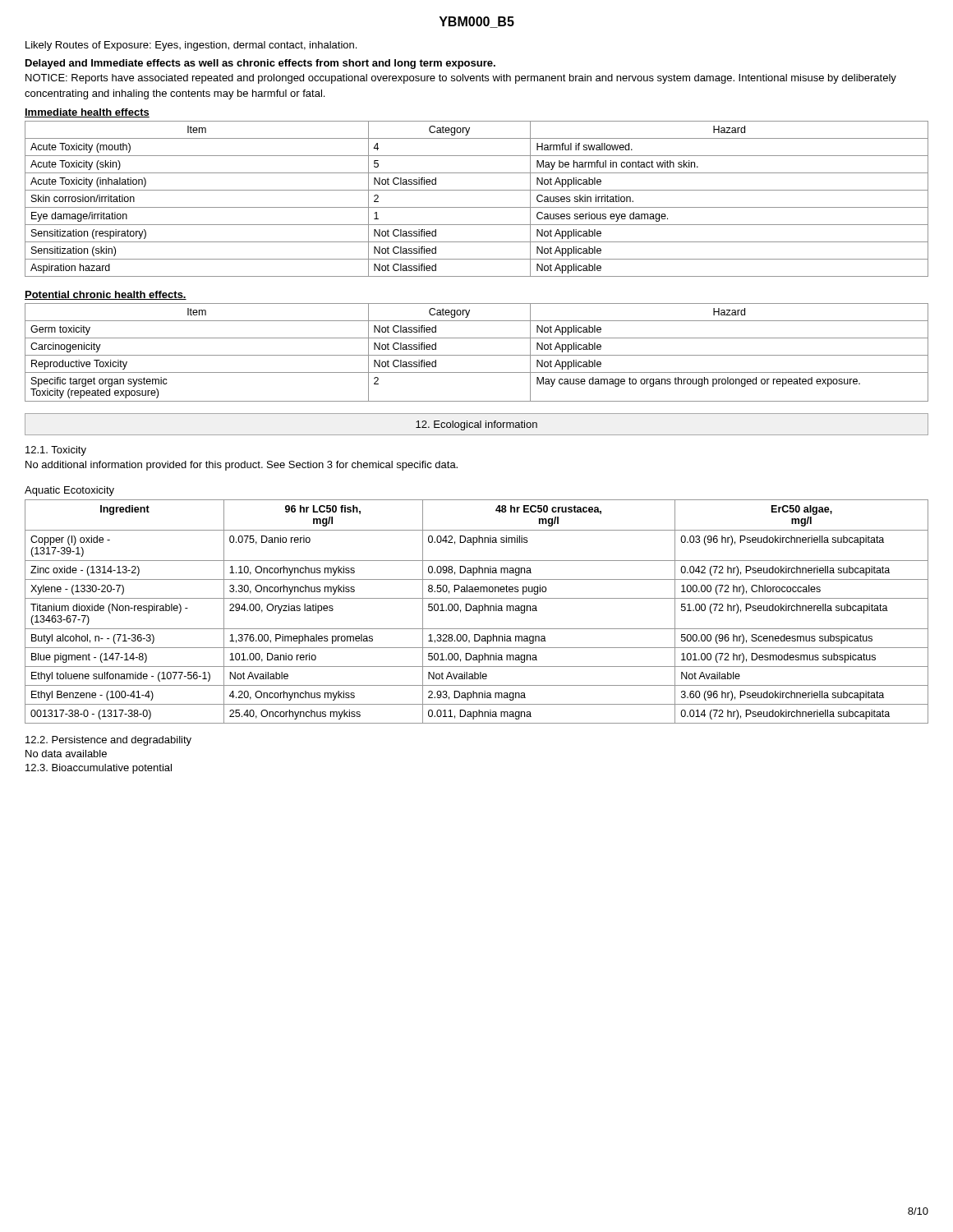
Task: Select the passage starting "Immediate health effects"
Action: pos(87,112)
